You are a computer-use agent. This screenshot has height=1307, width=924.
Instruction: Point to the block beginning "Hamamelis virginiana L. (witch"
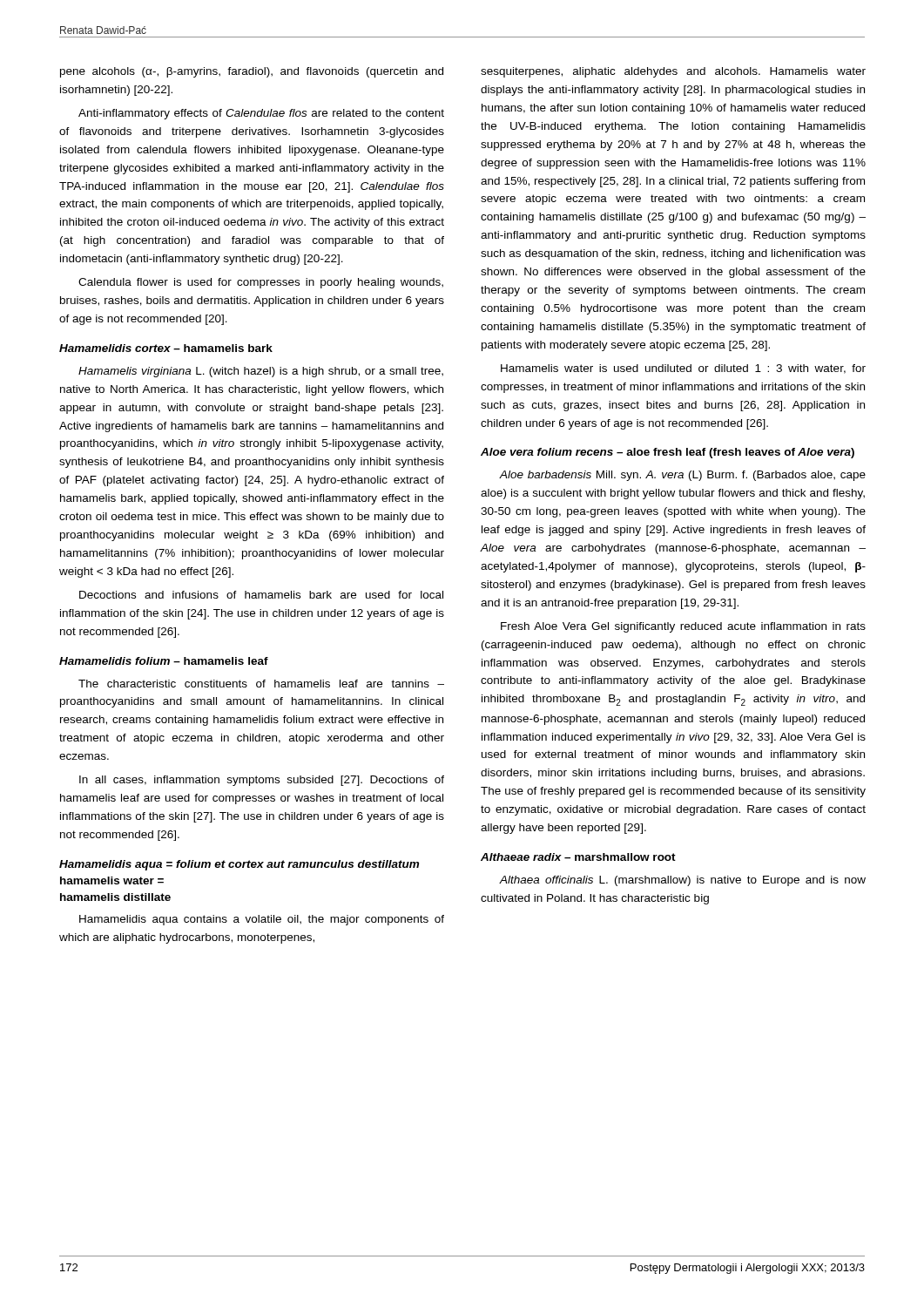252,502
